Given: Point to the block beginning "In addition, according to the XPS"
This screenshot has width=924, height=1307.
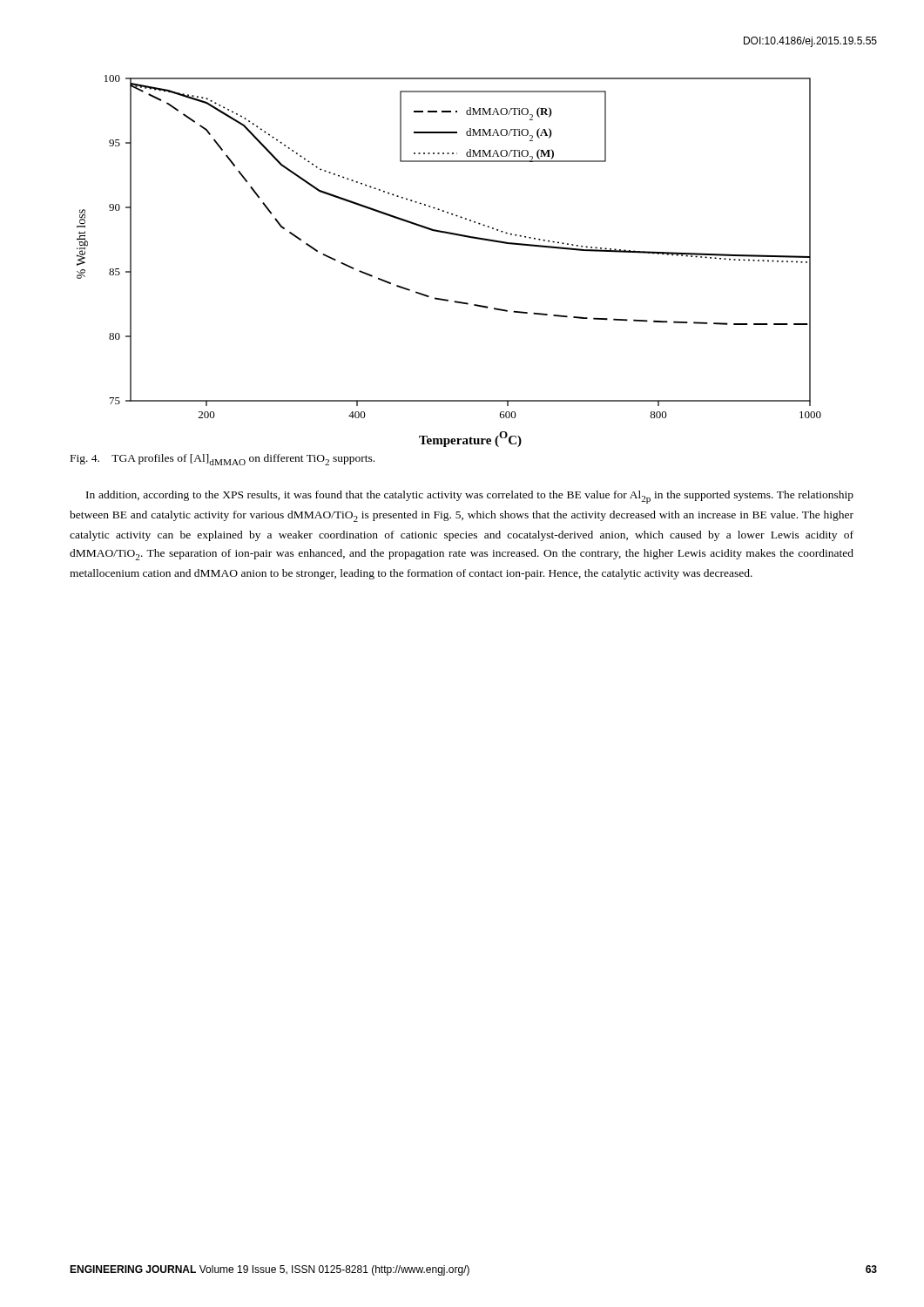Looking at the screenshot, I should (462, 534).
